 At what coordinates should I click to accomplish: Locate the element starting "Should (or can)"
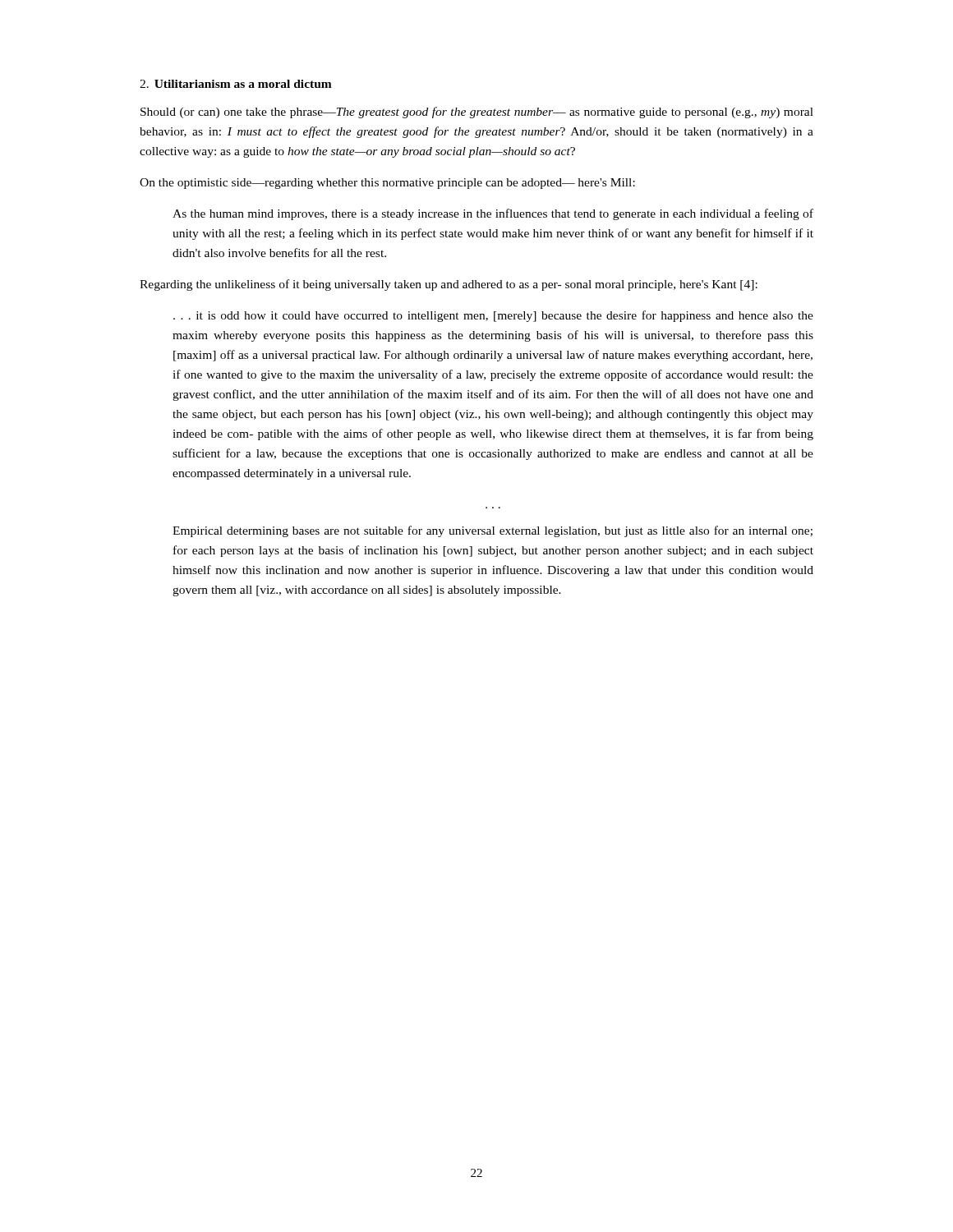[x=476, y=131]
